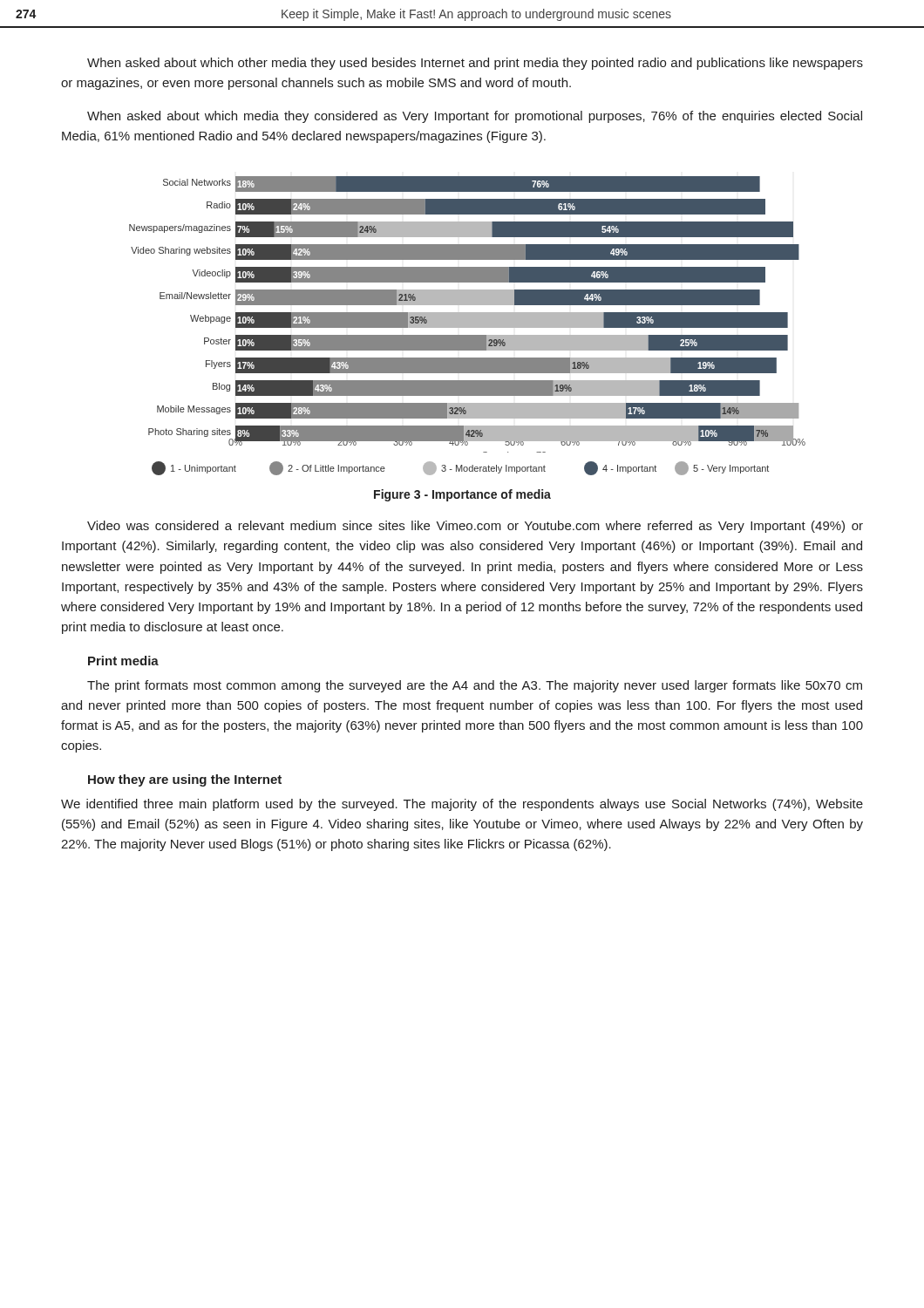
Task: Locate the section header that says "Print media"
Action: [123, 660]
